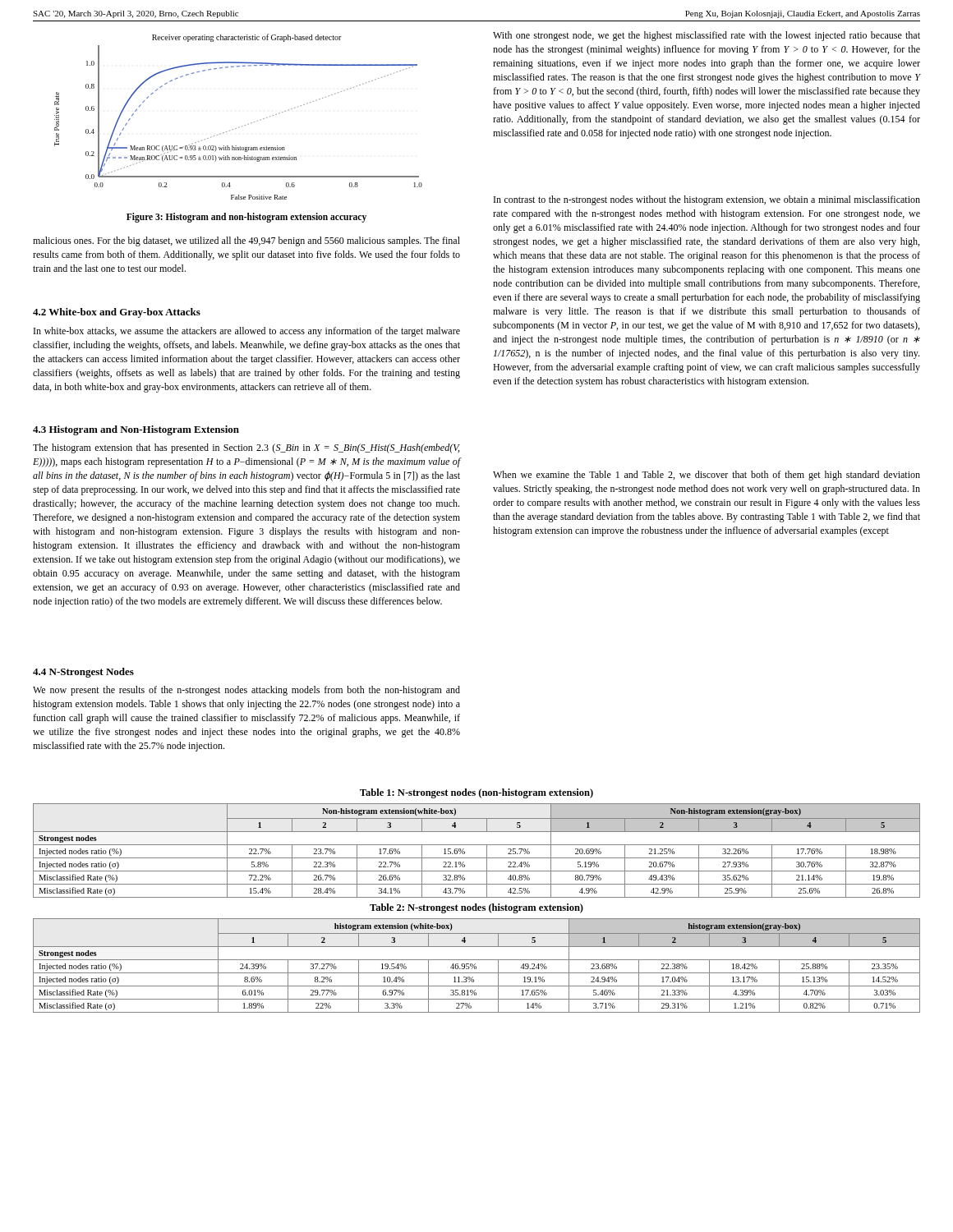
Task: Click the passage that begins "malicious ones. For"
Action: (x=246, y=255)
